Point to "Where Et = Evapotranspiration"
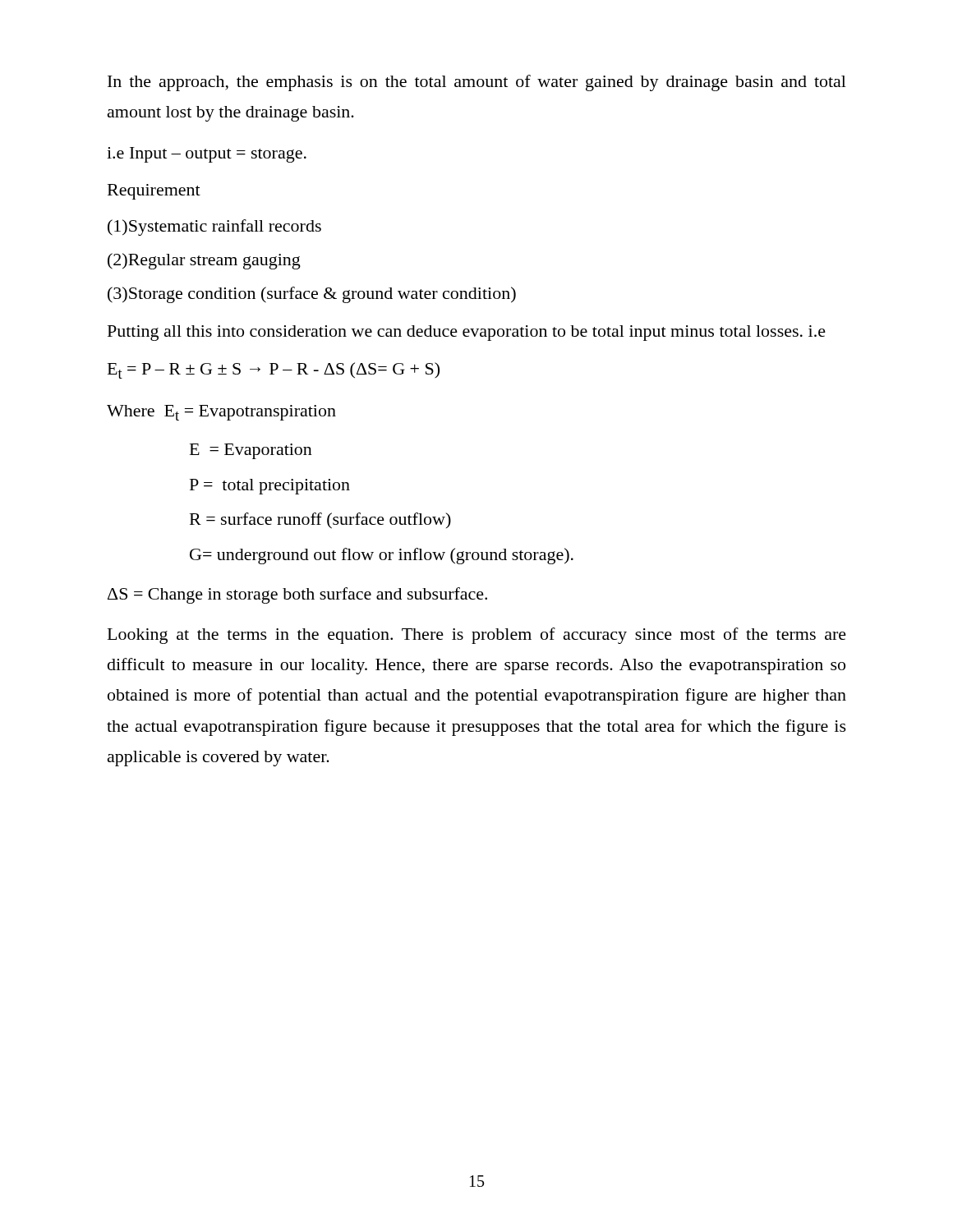The image size is (953, 1232). click(x=221, y=412)
